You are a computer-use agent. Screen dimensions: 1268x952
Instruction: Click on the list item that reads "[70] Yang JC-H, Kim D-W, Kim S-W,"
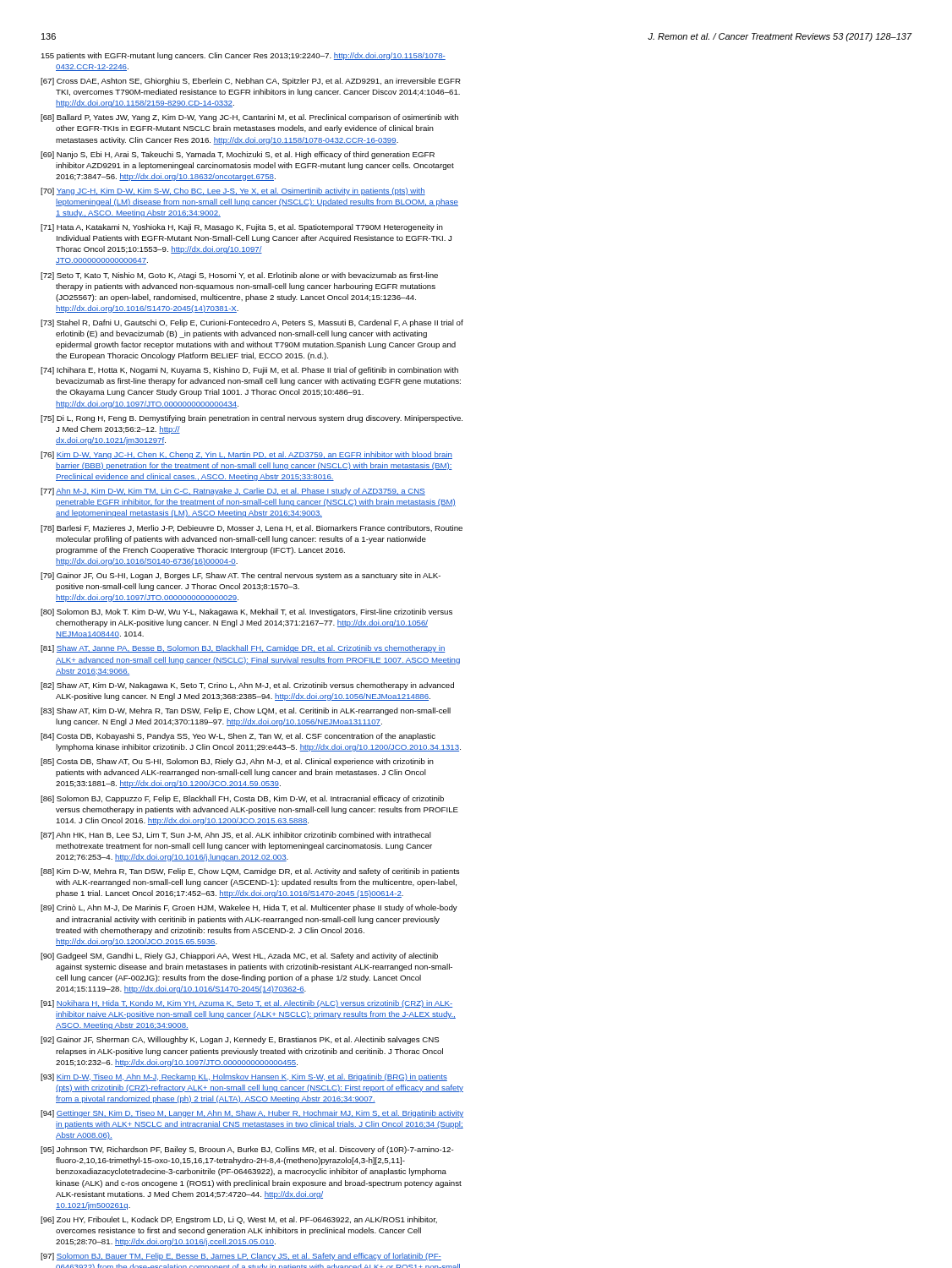pos(249,202)
